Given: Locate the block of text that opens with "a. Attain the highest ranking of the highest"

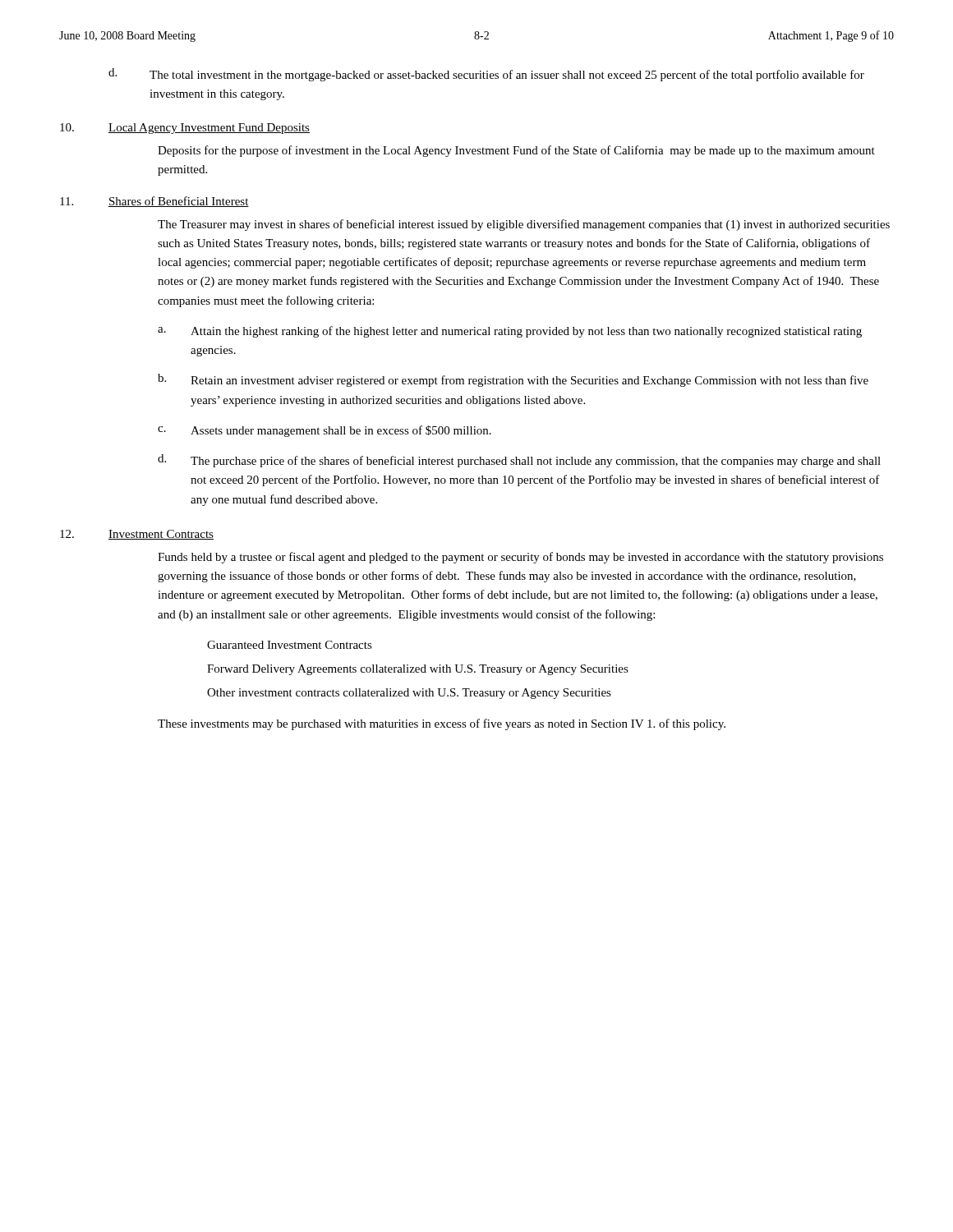Looking at the screenshot, I should pyautogui.click(x=526, y=341).
